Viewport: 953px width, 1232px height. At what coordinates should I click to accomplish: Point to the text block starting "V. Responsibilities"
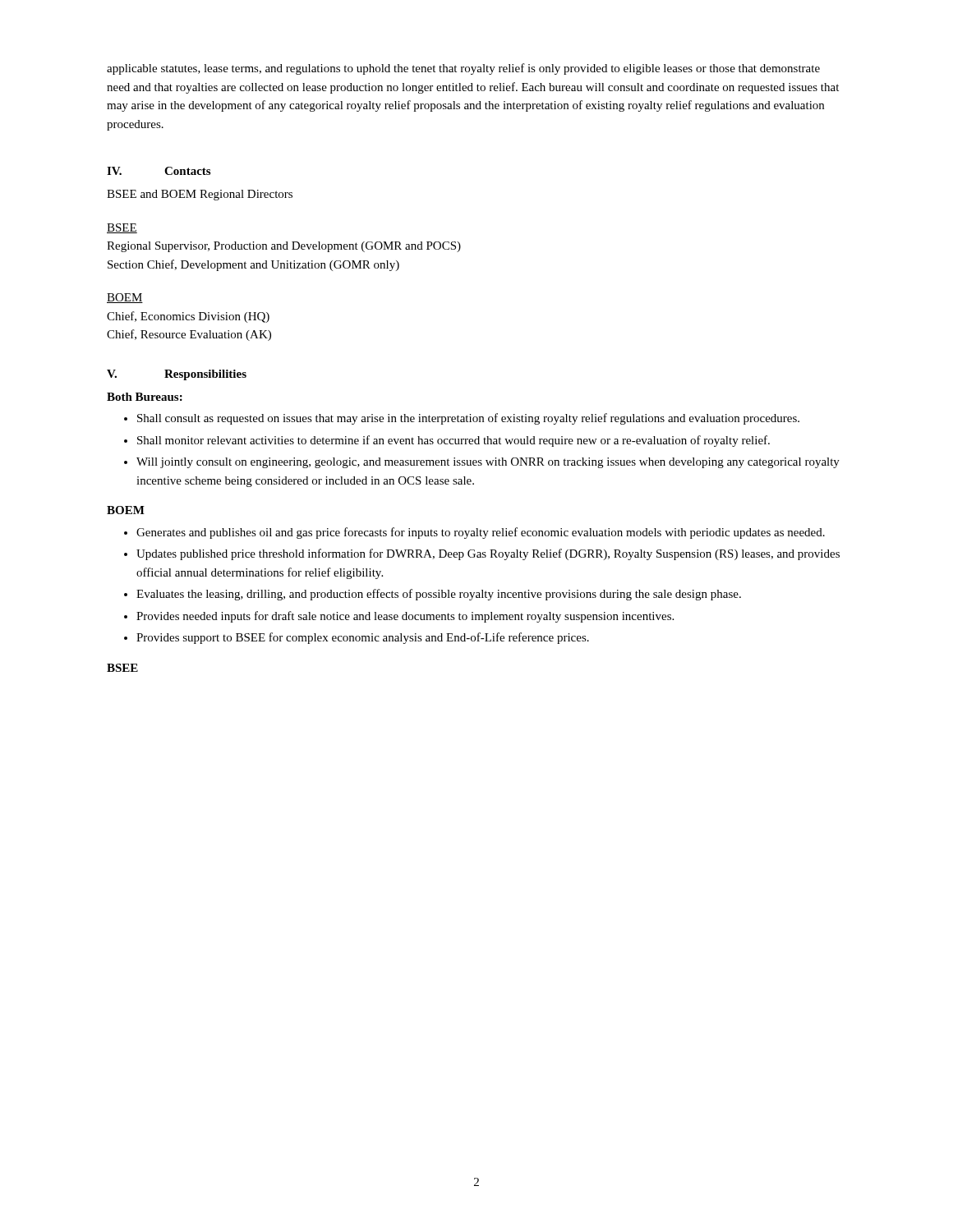coord(177,374)
